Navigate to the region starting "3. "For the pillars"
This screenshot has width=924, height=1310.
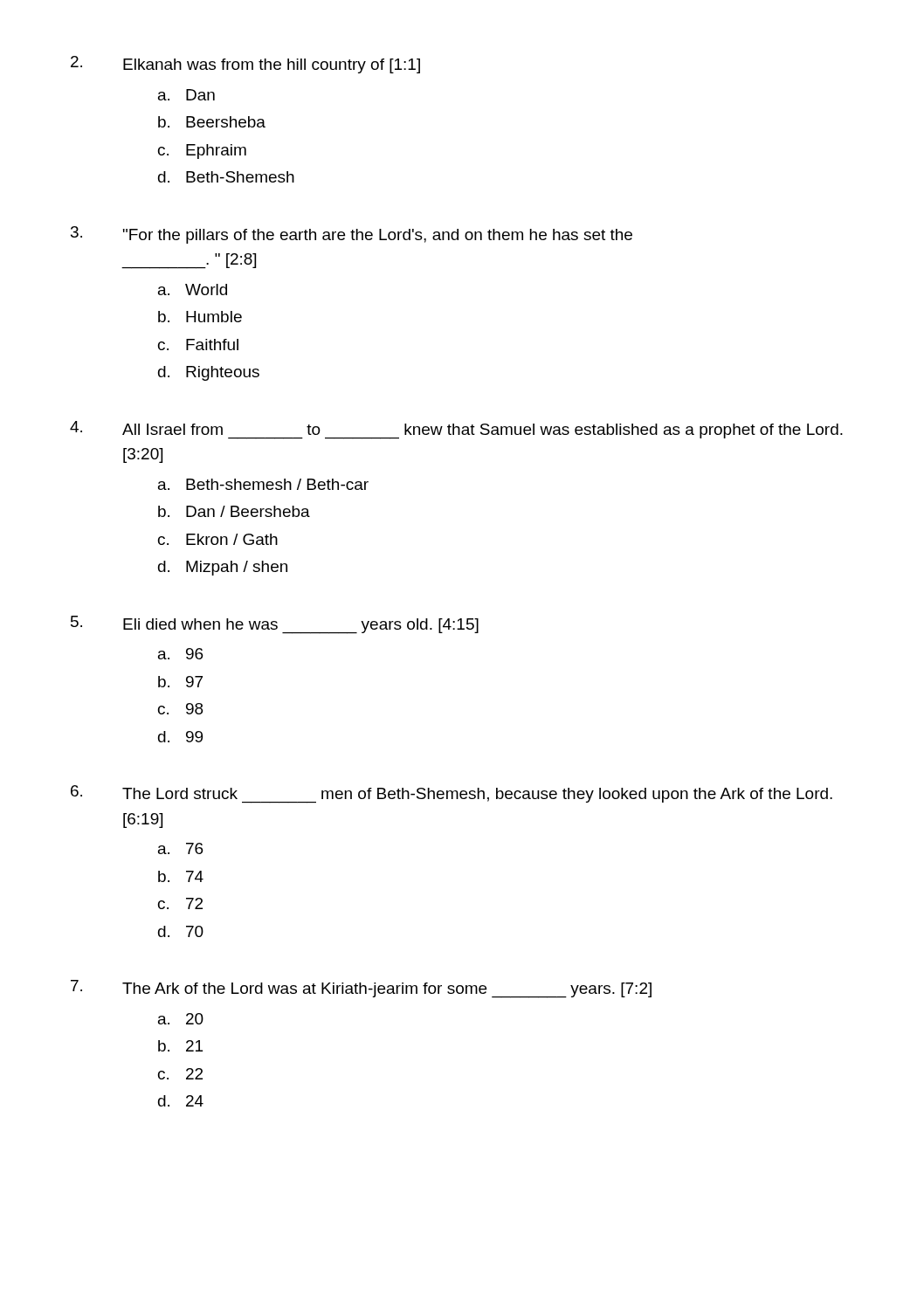click(352, 235)
